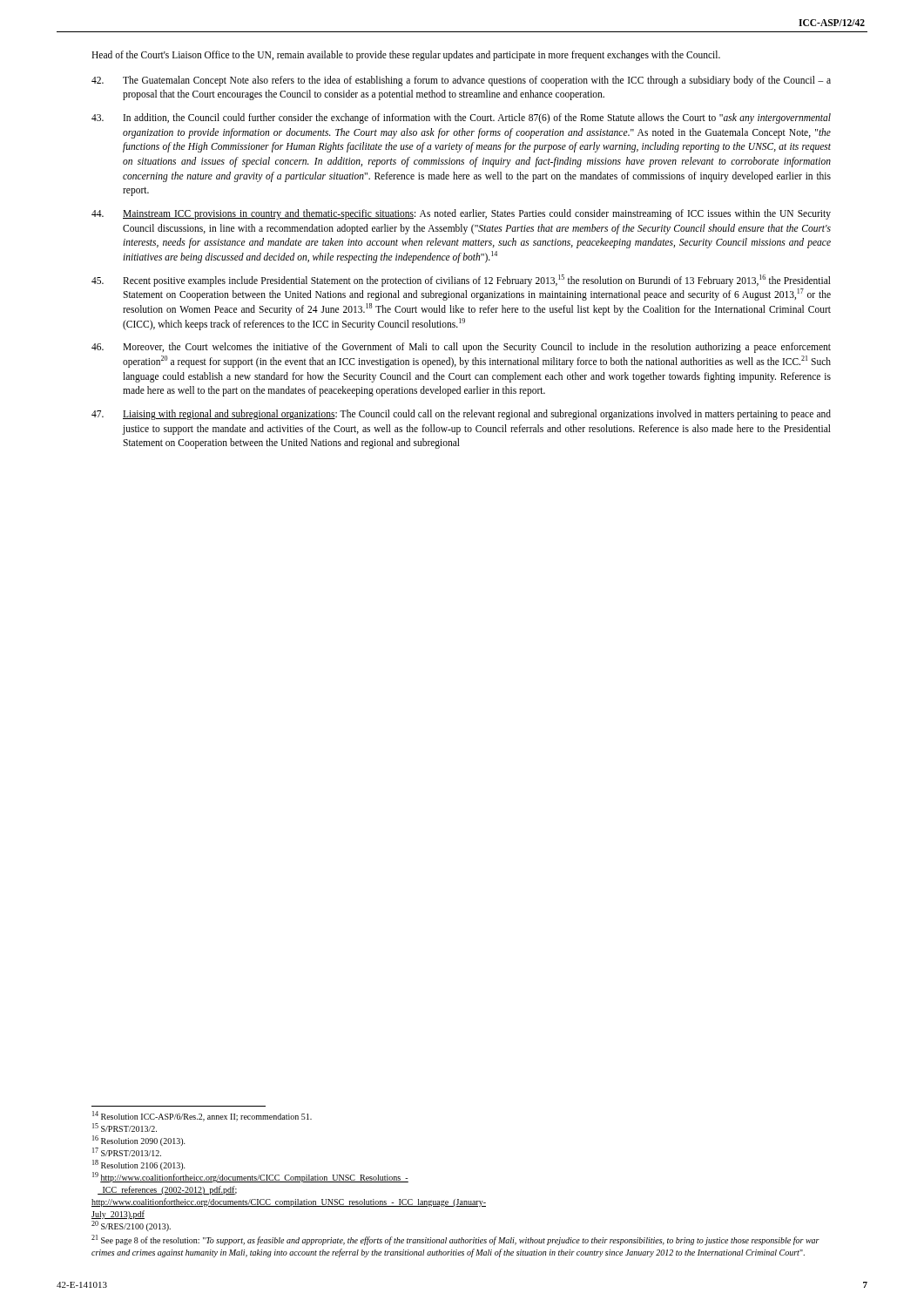The height and width of the screenshot is (1307, 924).
Task: Locate the region starting "16 Resolution 2090 (2013)."
Action: (139, 1141)
